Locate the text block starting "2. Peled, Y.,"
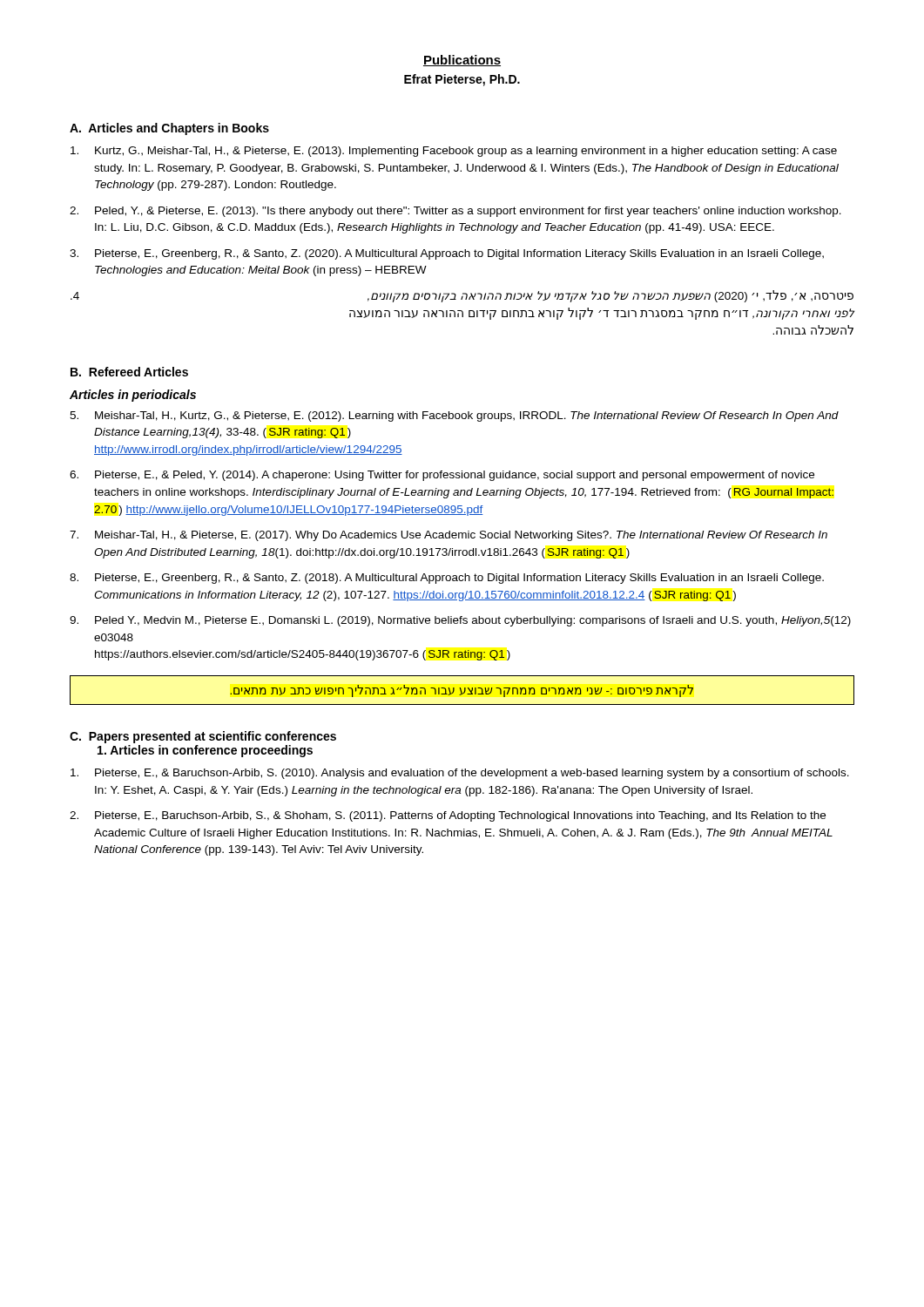Screen dimensions: 1307x924 462,219
